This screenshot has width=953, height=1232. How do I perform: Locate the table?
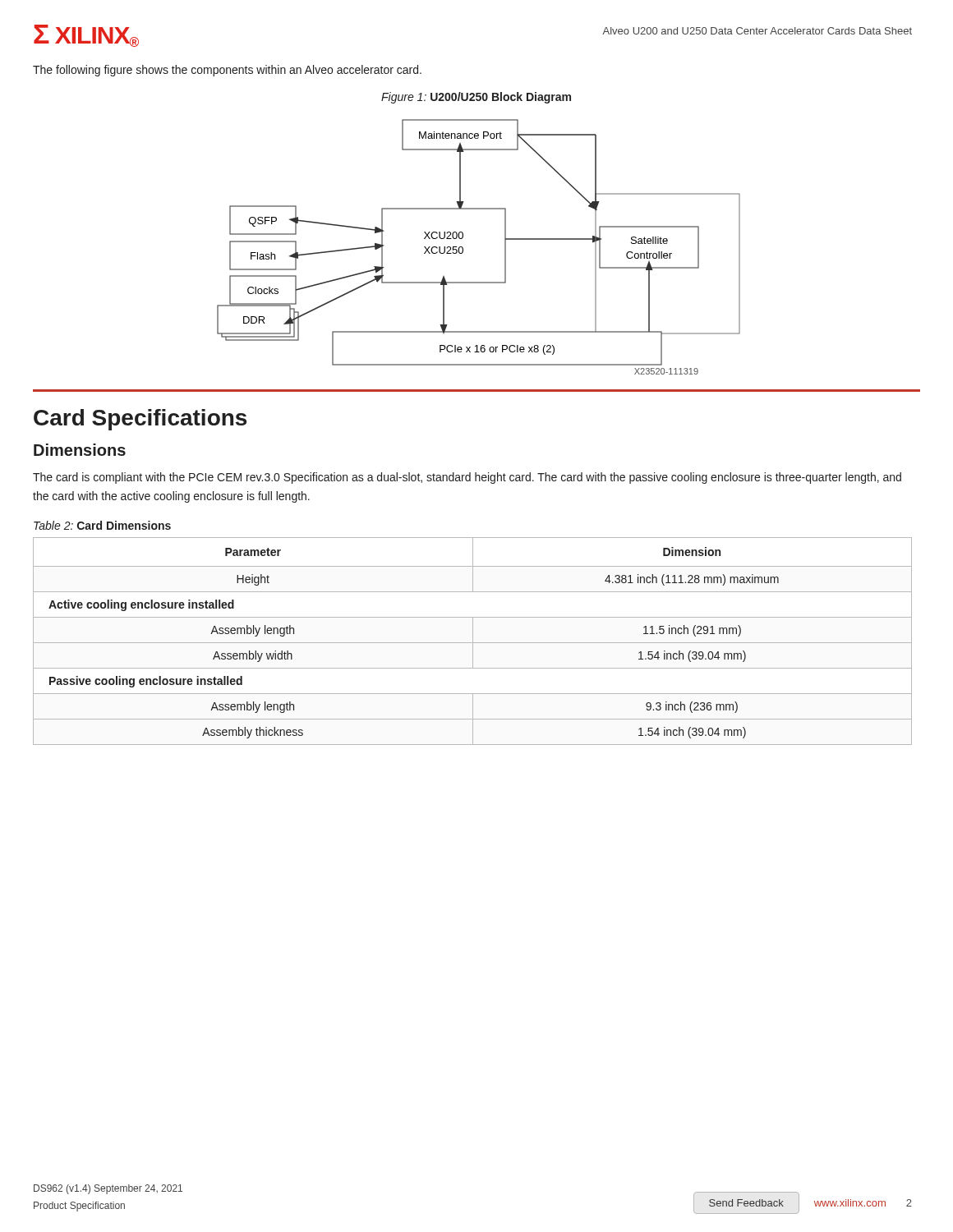[x=476, y=641]
